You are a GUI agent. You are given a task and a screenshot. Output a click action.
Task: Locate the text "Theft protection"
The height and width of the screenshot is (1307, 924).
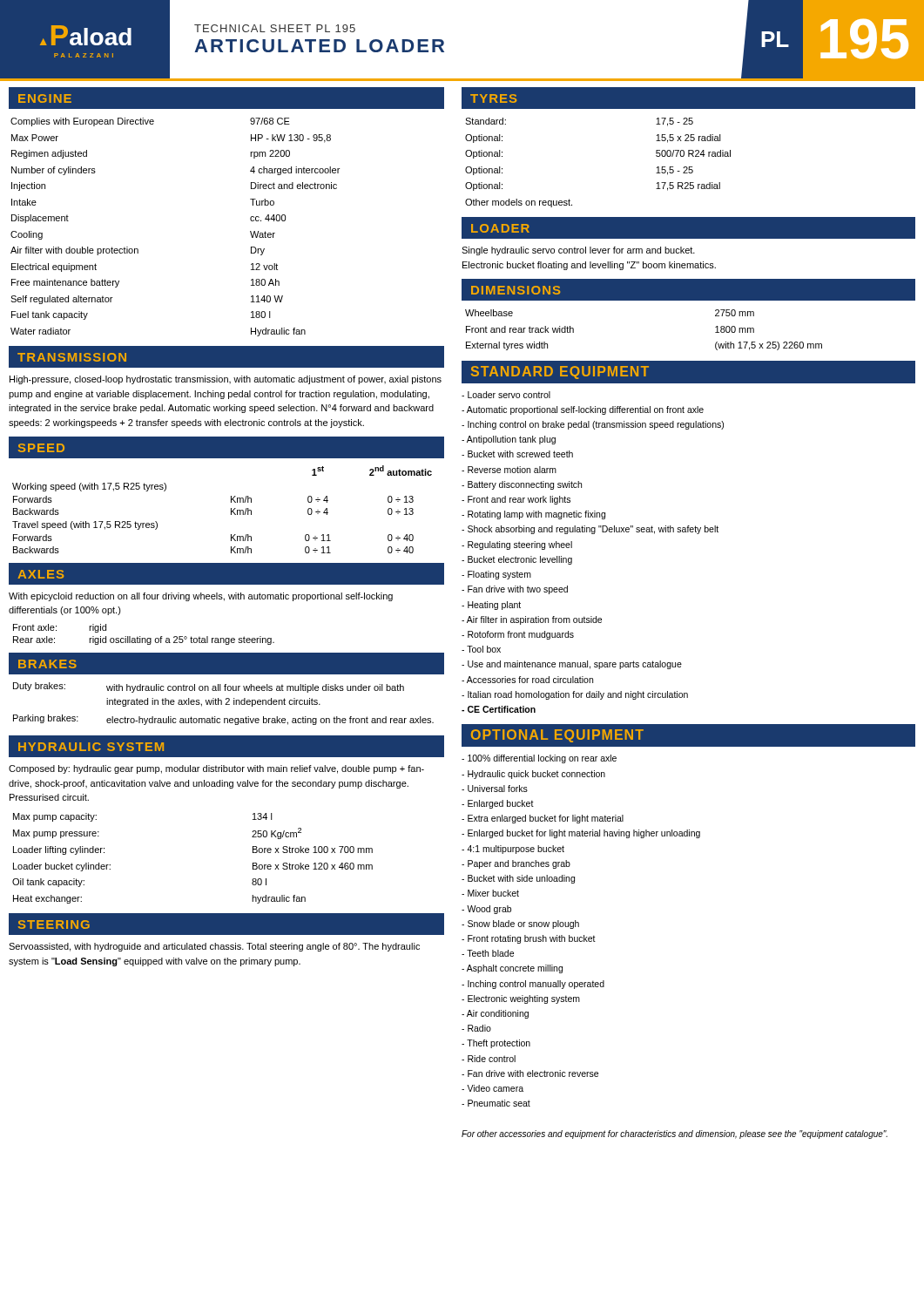(x=496, y=1043)
